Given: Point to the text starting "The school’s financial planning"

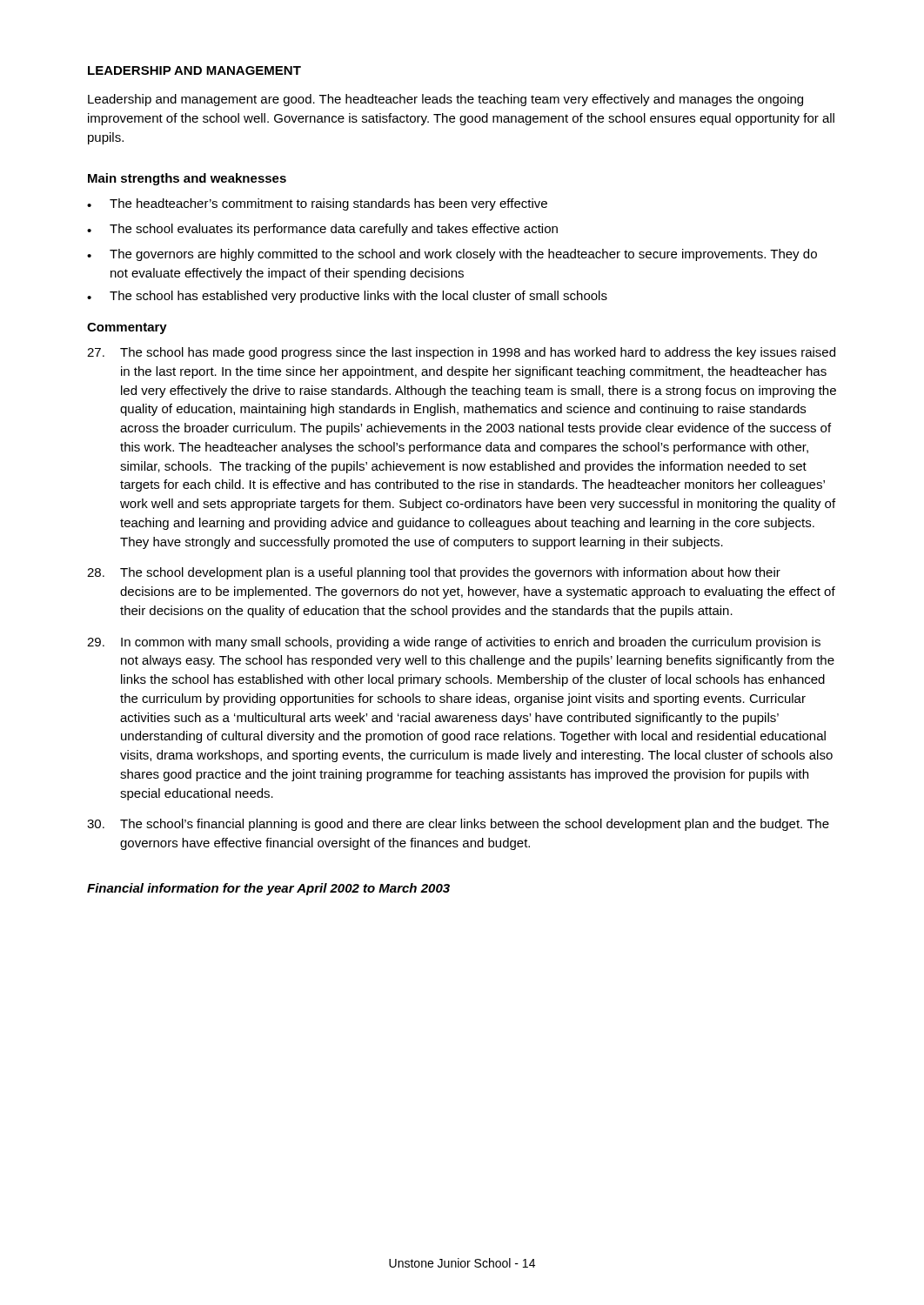Looking at the screenshot, I should tap(462, 834).
